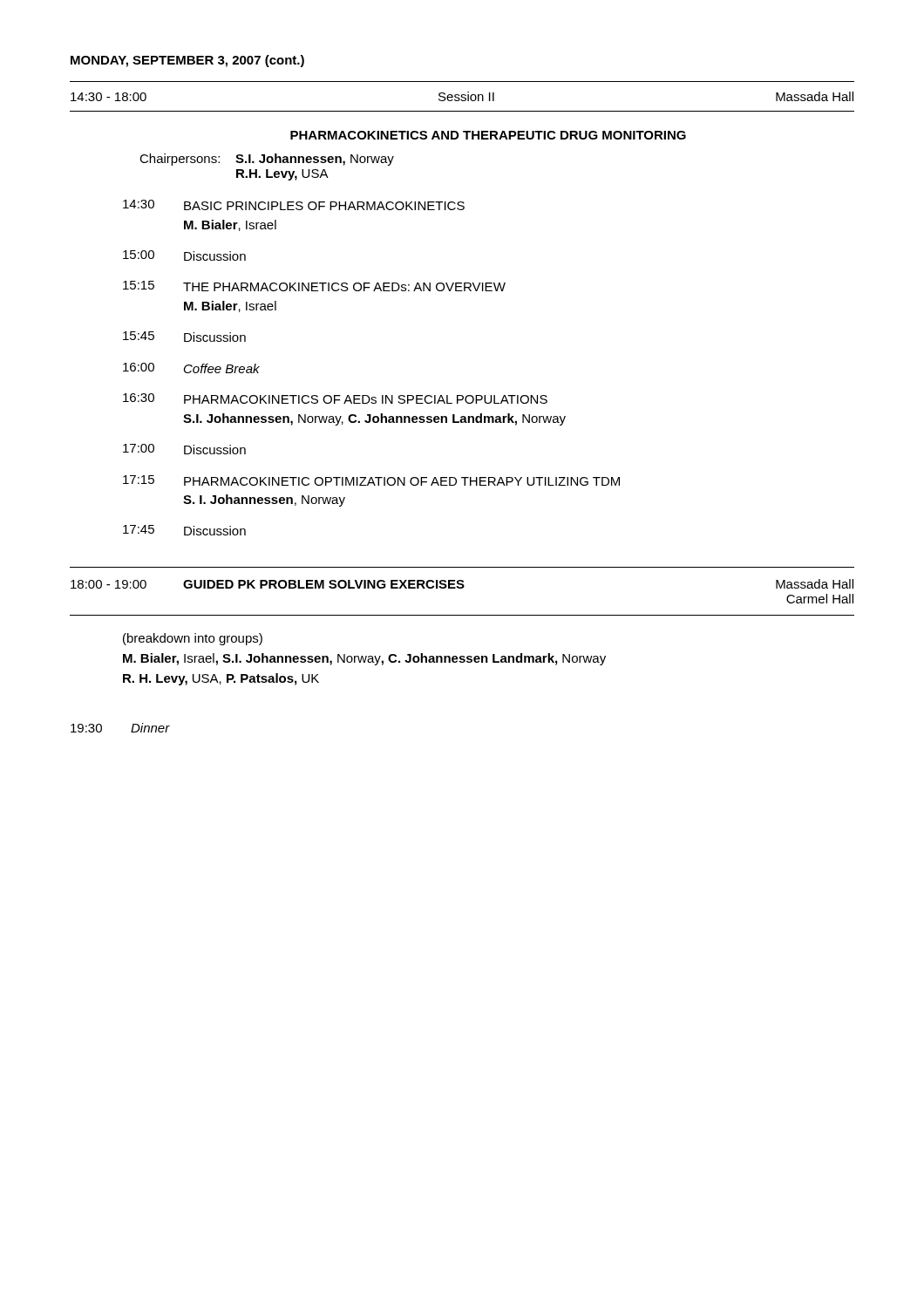Locate the table with the text "18:00 - 19:00 GUIDED PK"
Screen dimensions: 1308x924
pos(462,591)
